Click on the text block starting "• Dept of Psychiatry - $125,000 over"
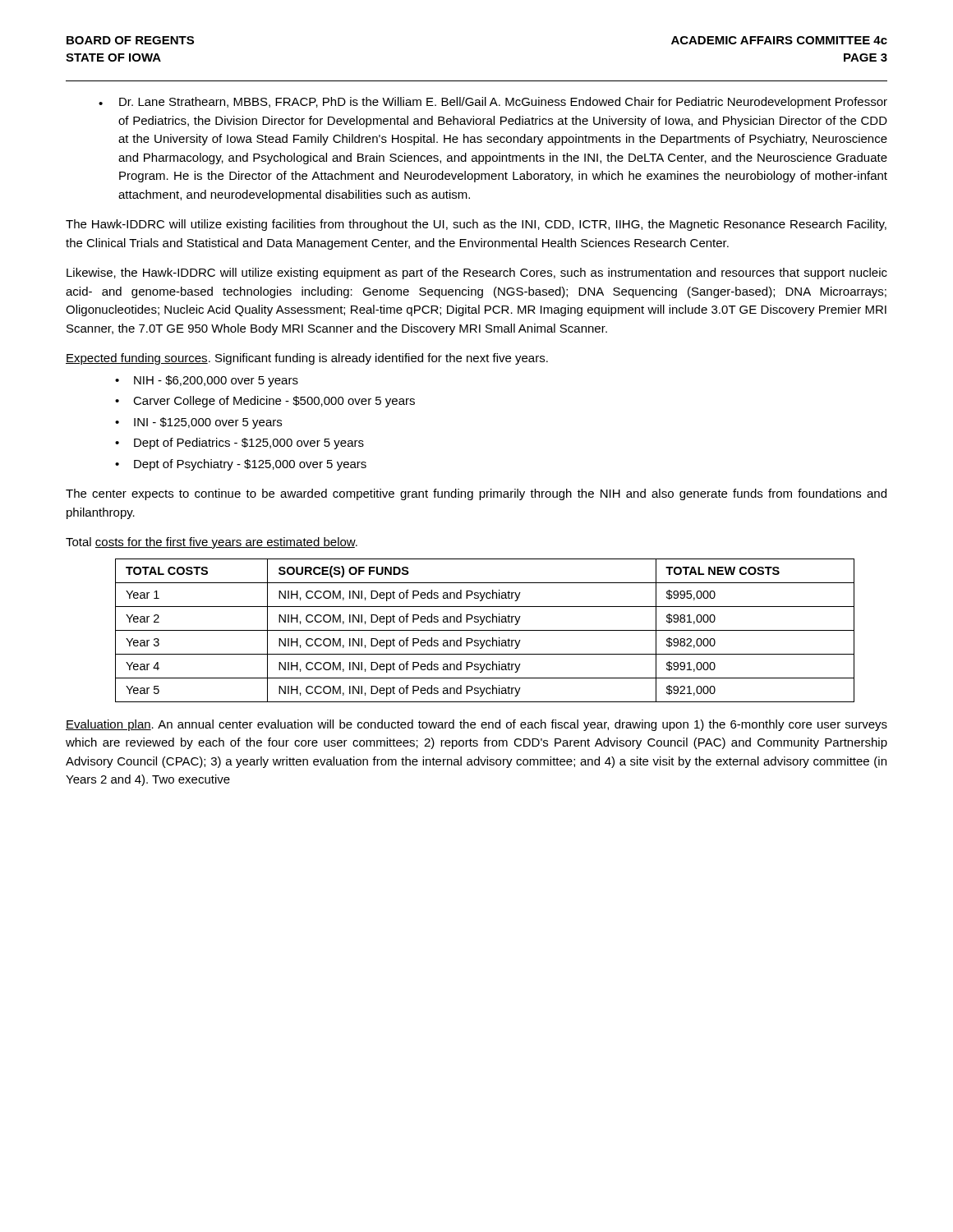The image size is (953, 1232). (x=241, y=464)
